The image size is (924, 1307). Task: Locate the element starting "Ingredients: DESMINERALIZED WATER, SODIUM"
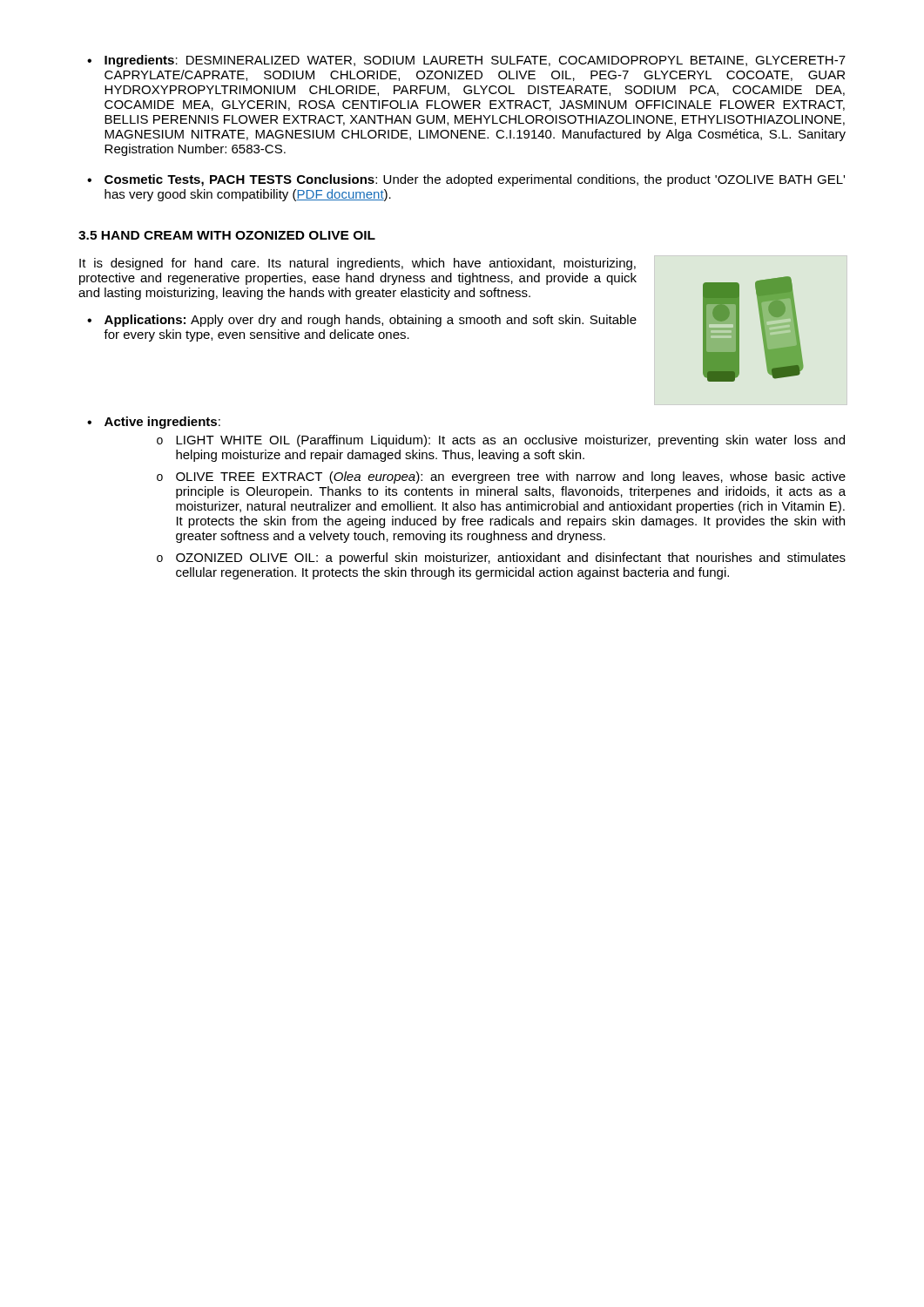coord(475,104)
